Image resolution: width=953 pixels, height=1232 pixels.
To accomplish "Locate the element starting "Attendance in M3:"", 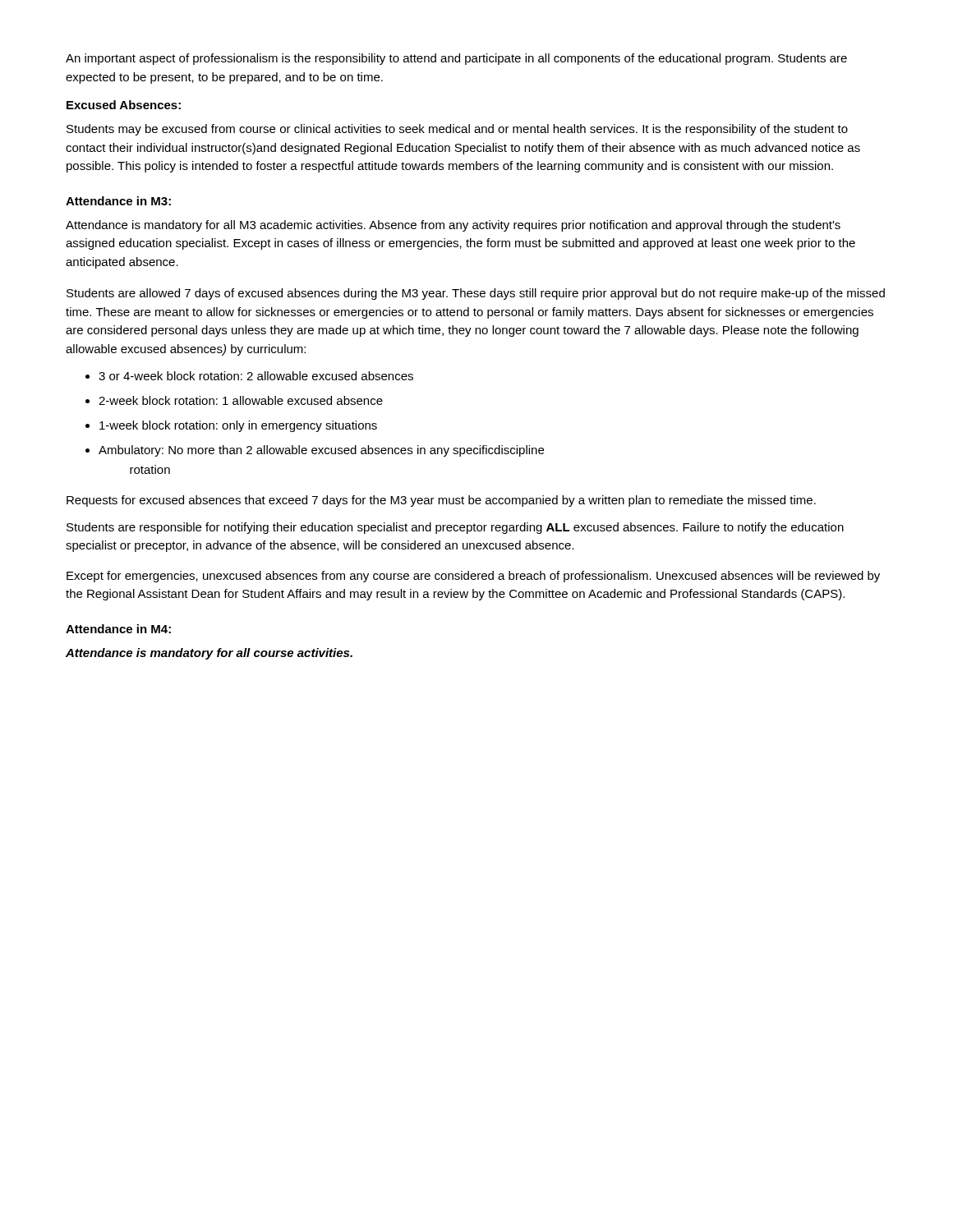I will point(119,200).
